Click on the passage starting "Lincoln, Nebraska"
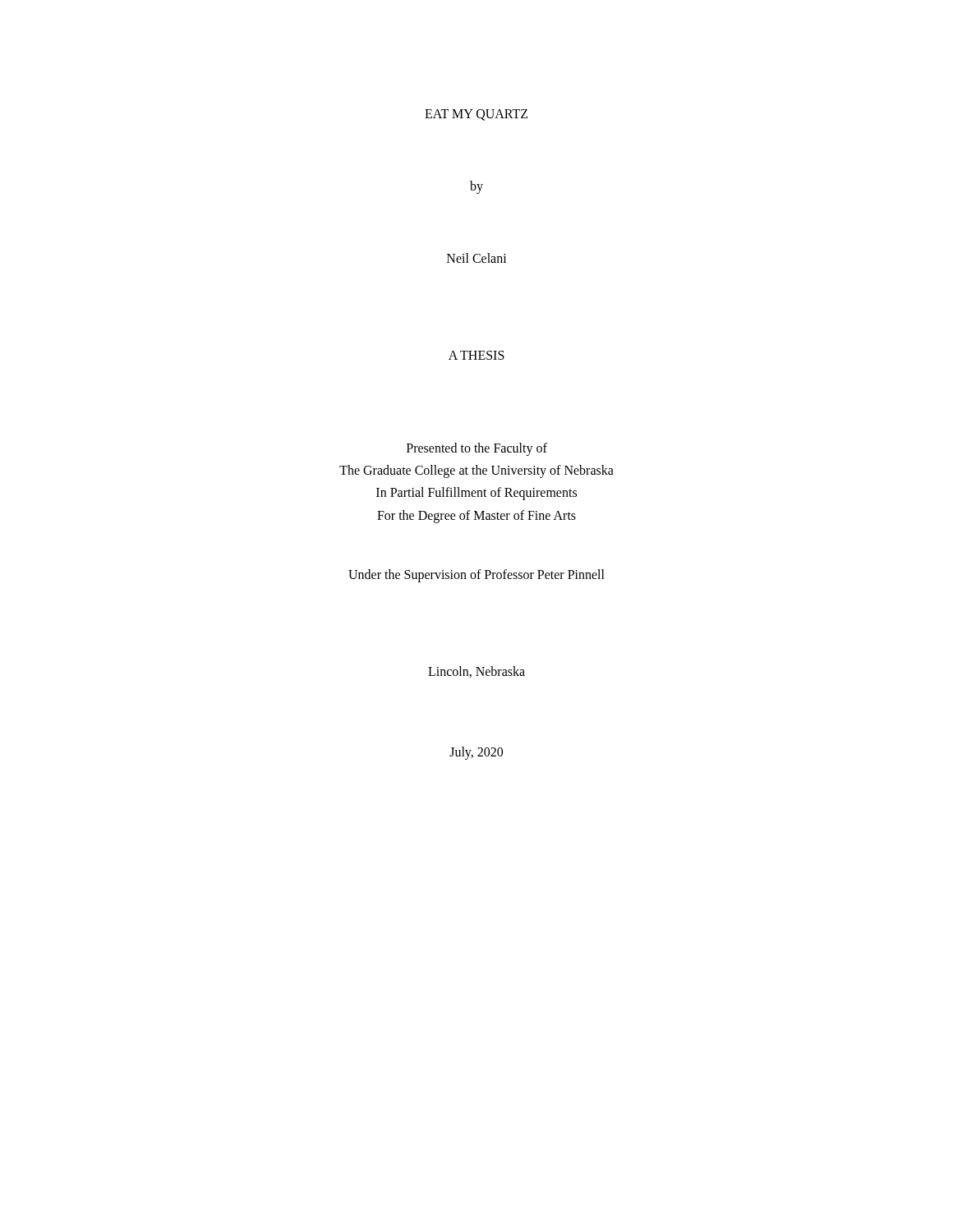This screenshot has height=1232, width=953. tap(476, 671)
